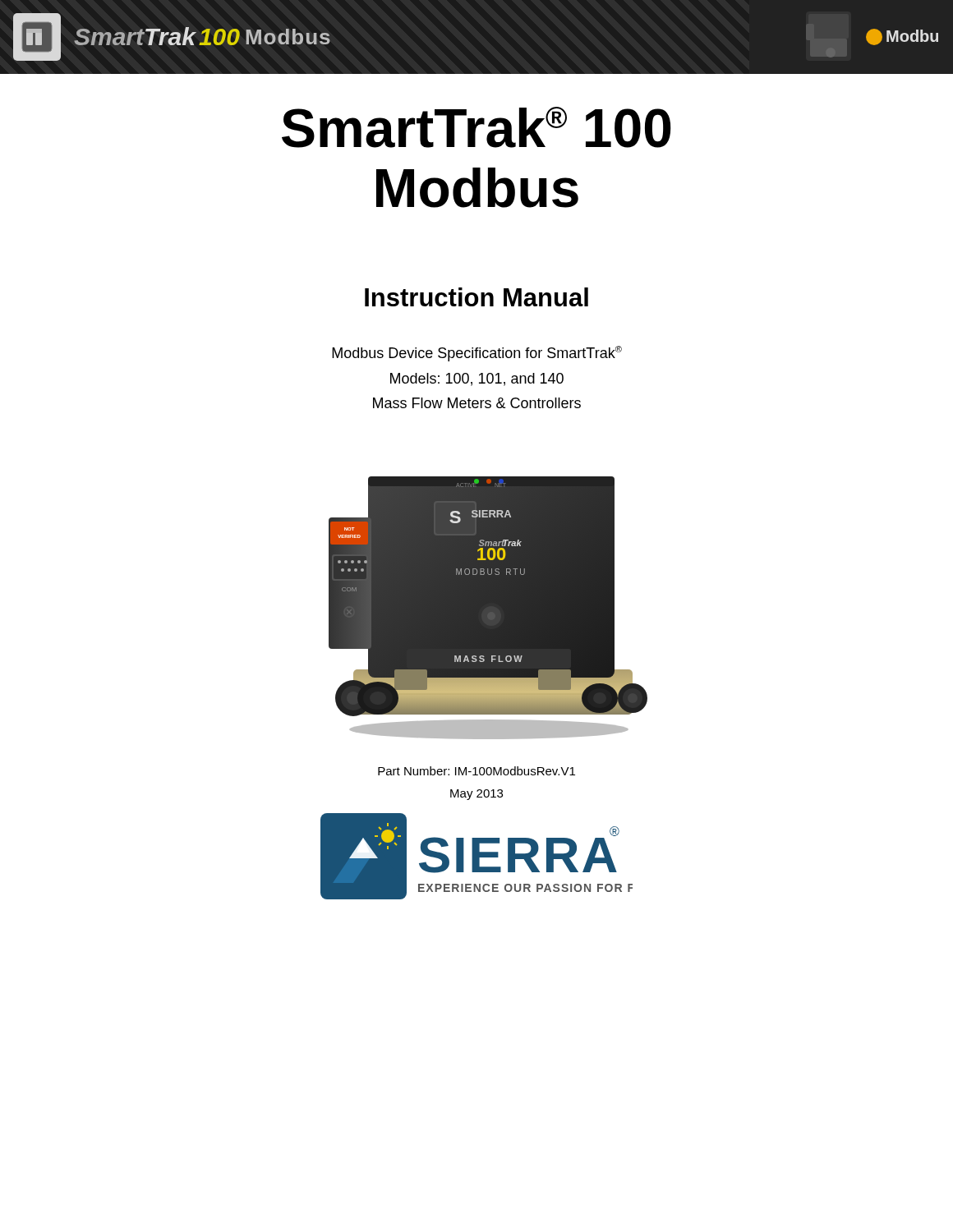This screenshot has width=953, height=1232.
Task: Find the logo
Action: point(476,858)
